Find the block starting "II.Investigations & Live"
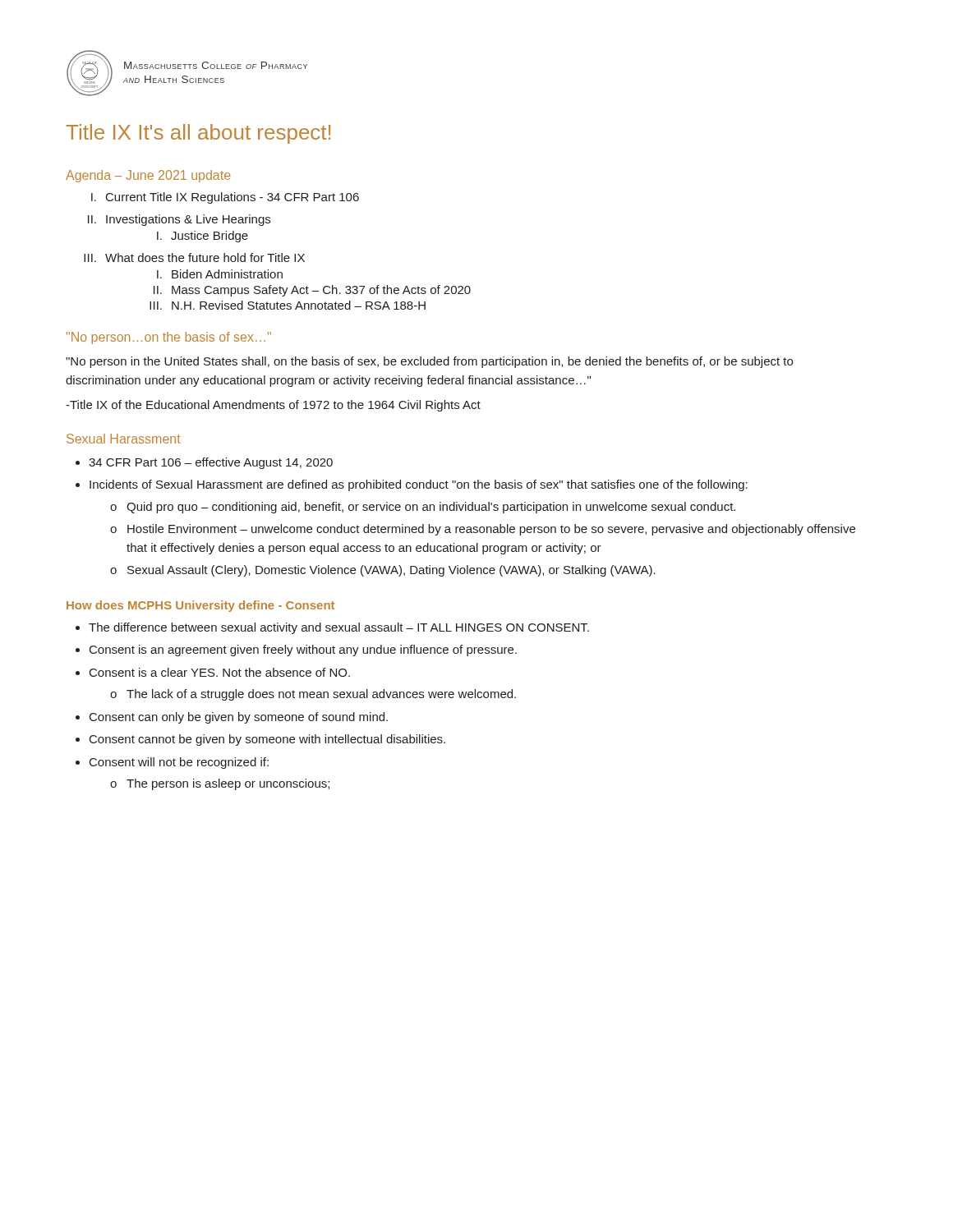953x1232 pixels. [x=179, y=220]
